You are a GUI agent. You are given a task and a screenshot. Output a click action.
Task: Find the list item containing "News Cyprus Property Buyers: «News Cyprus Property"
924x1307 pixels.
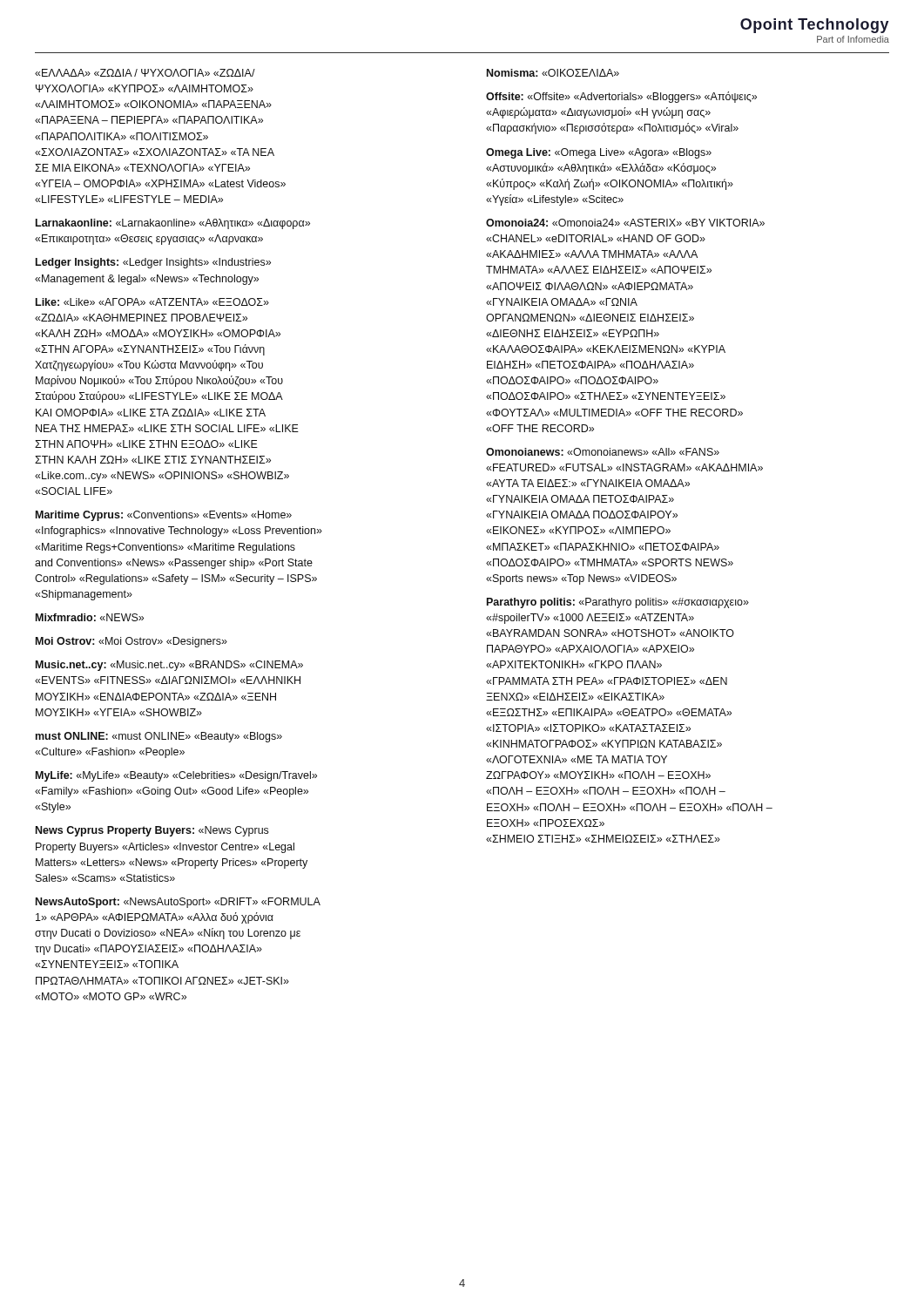pos(171,854)
